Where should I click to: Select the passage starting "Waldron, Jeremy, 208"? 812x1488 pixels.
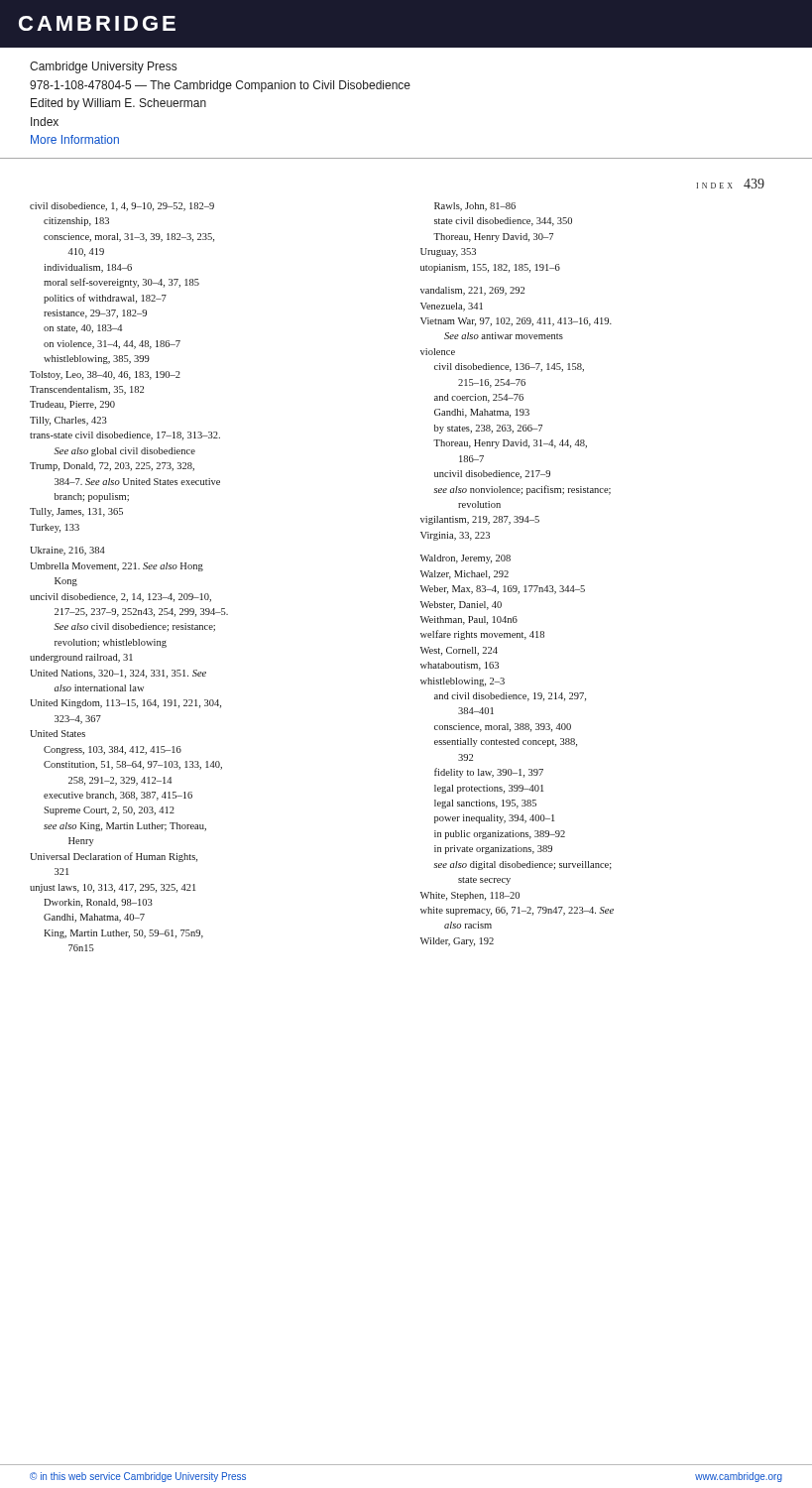465,558
